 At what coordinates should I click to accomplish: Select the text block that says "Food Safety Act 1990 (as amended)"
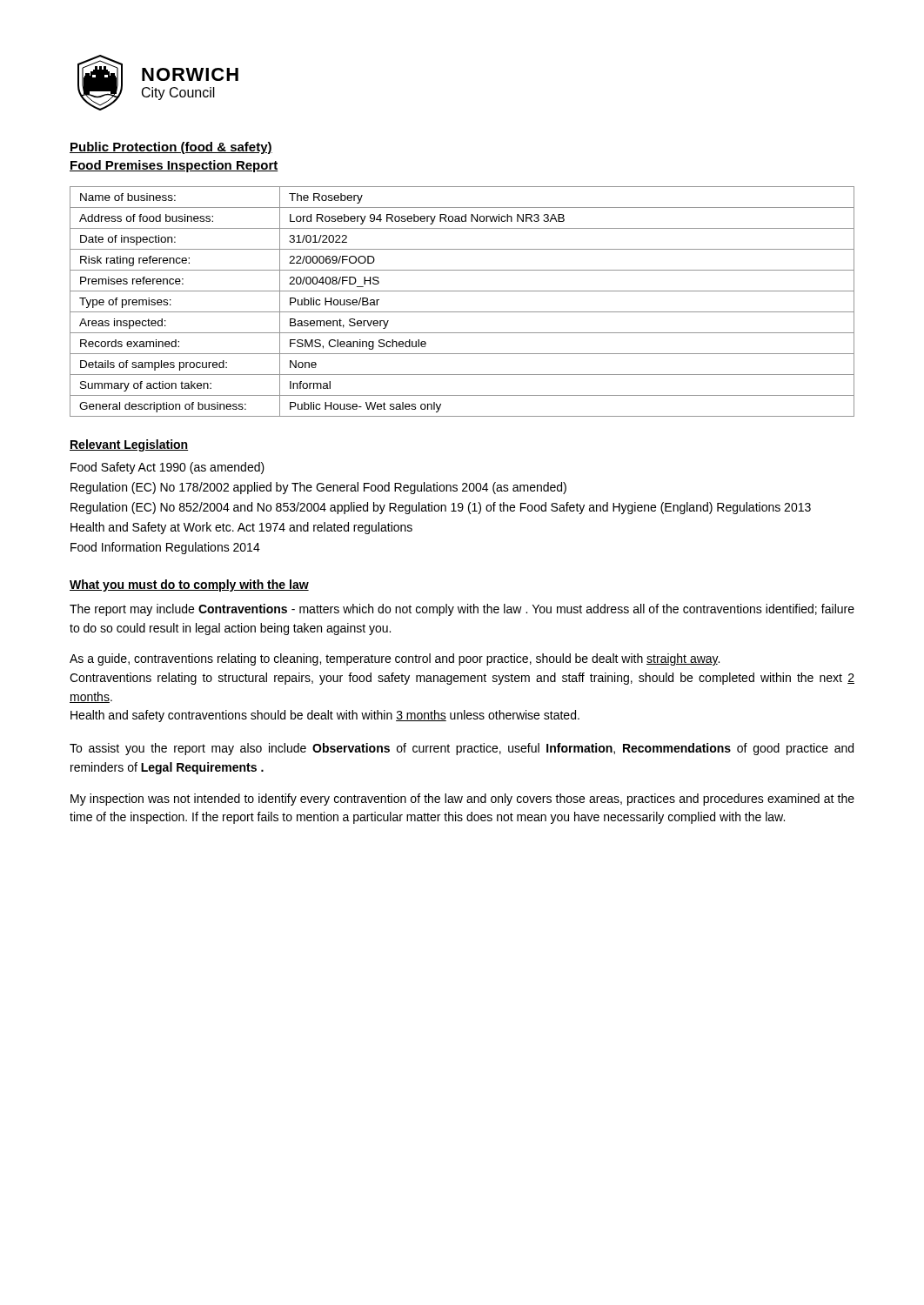coord(462,508)
